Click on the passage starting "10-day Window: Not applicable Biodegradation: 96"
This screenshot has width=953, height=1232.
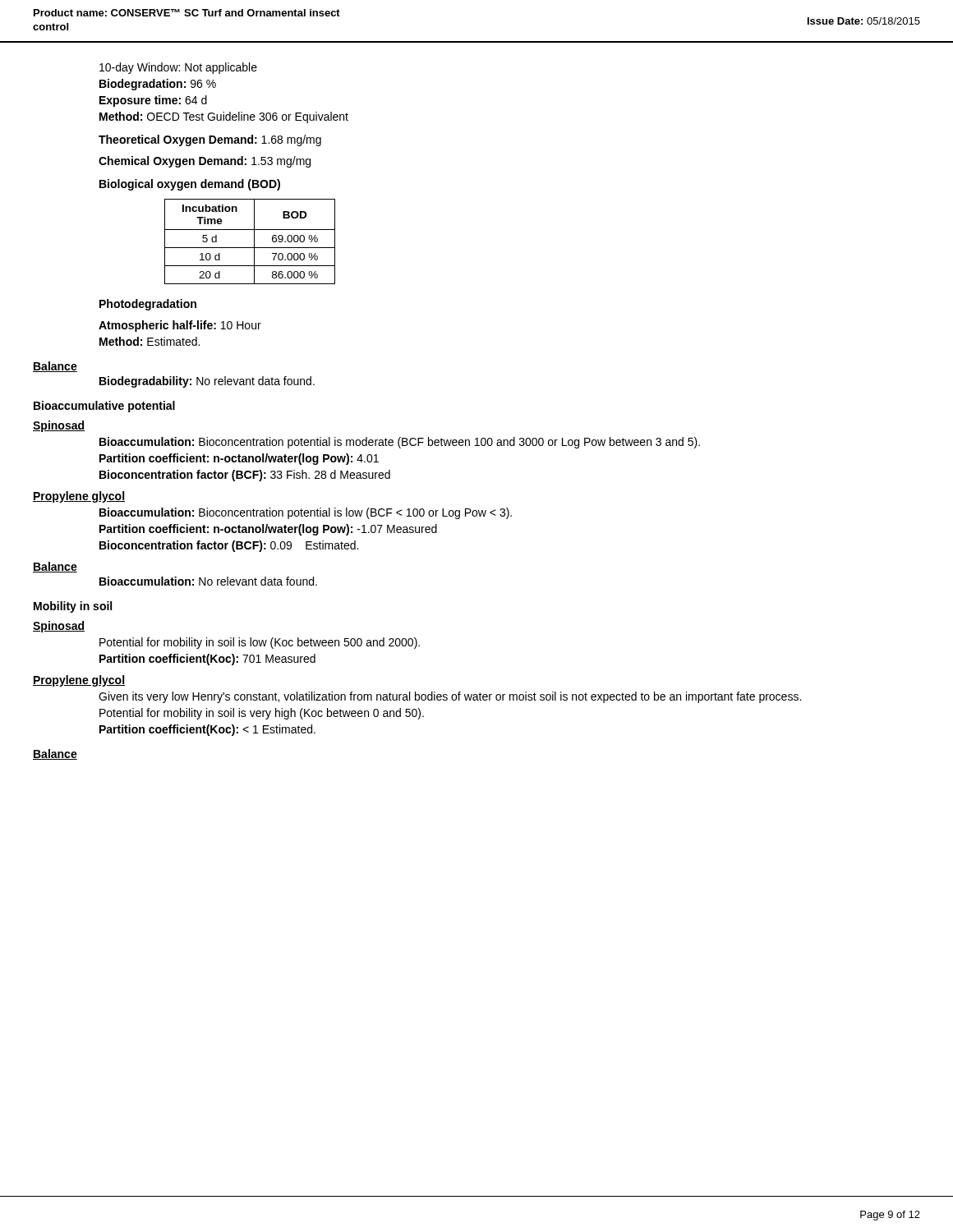(178, 68)
